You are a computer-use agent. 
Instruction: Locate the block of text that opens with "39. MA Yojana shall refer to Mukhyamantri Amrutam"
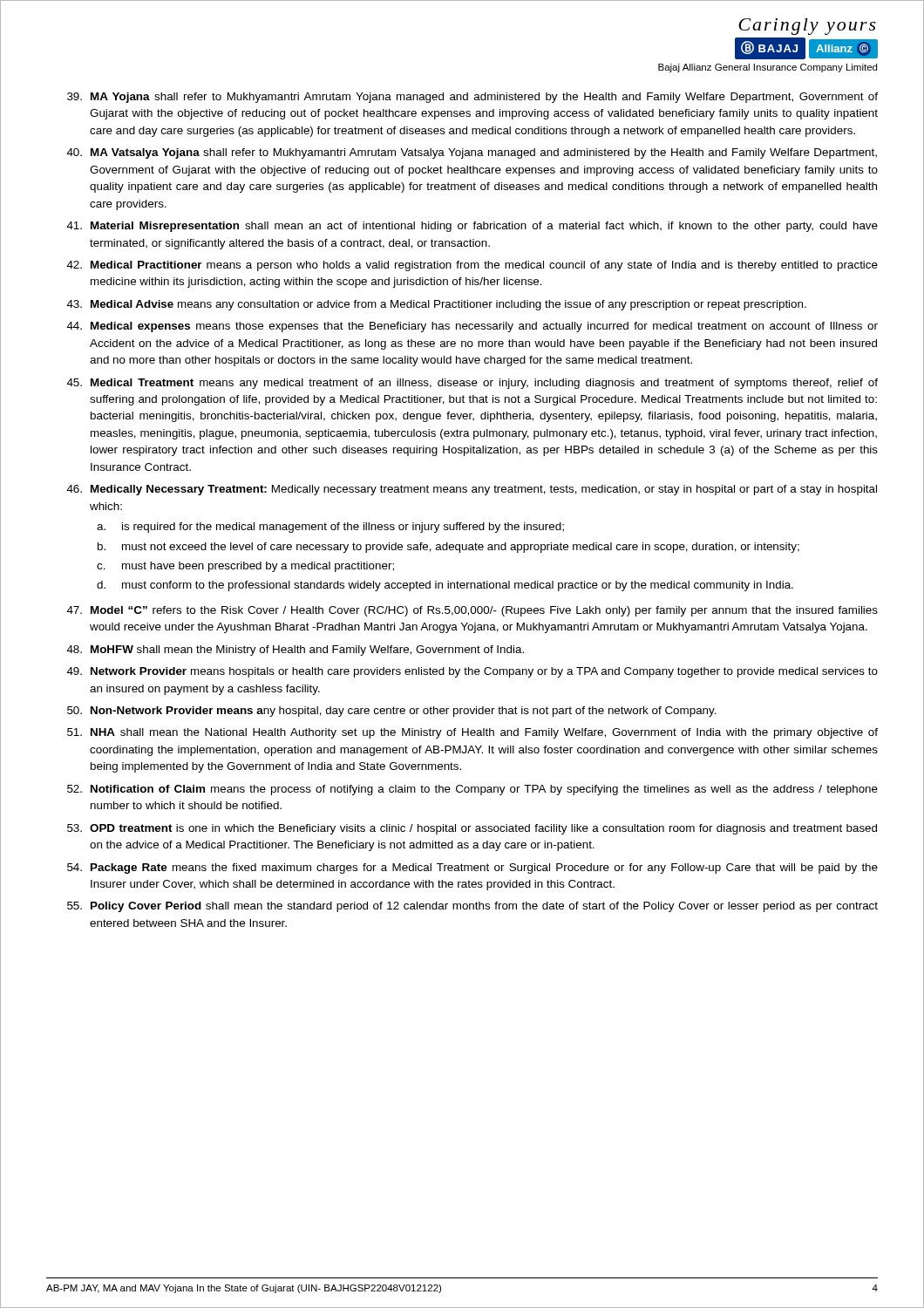462,113
